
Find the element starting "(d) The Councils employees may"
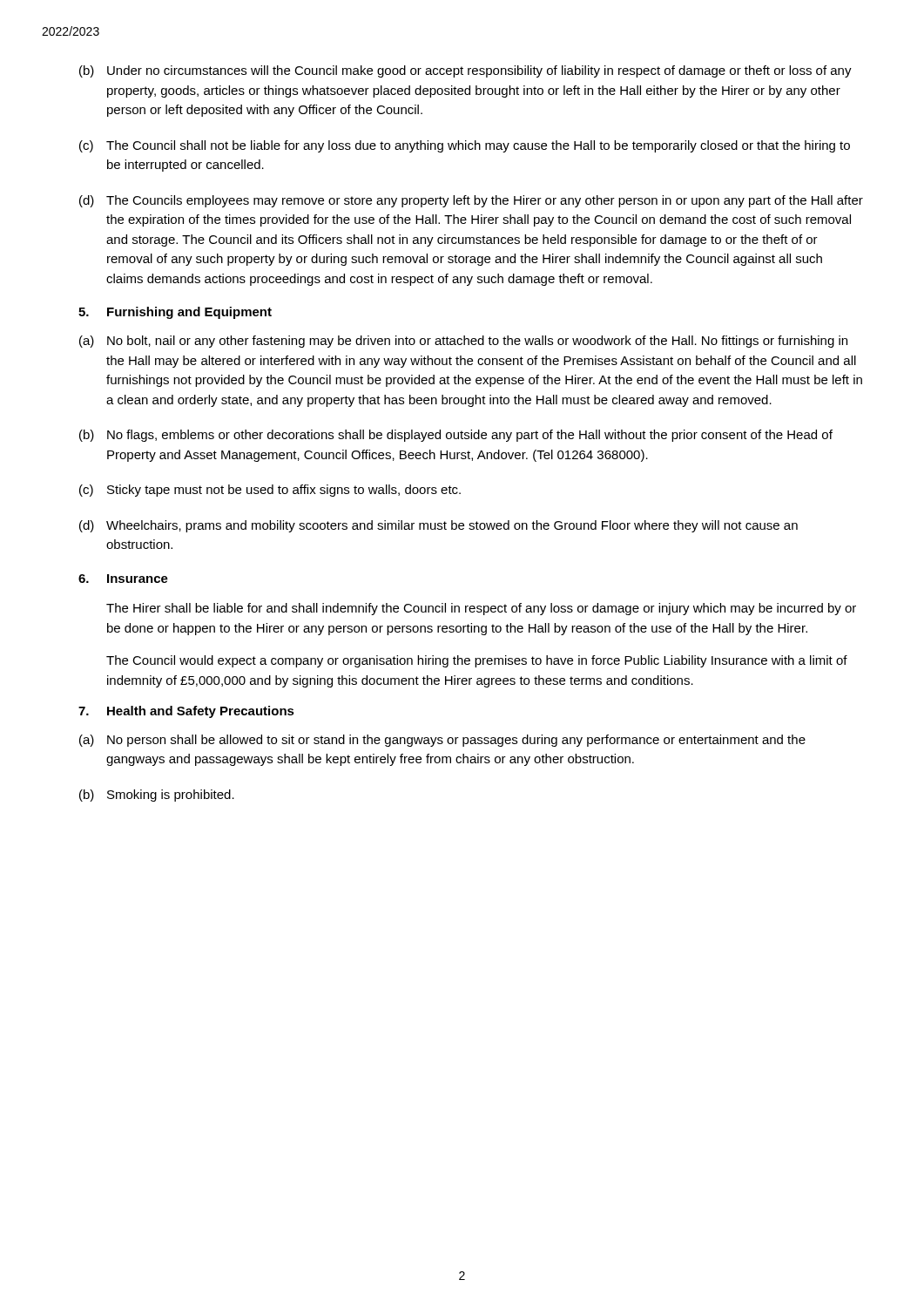tap(471, 239)
